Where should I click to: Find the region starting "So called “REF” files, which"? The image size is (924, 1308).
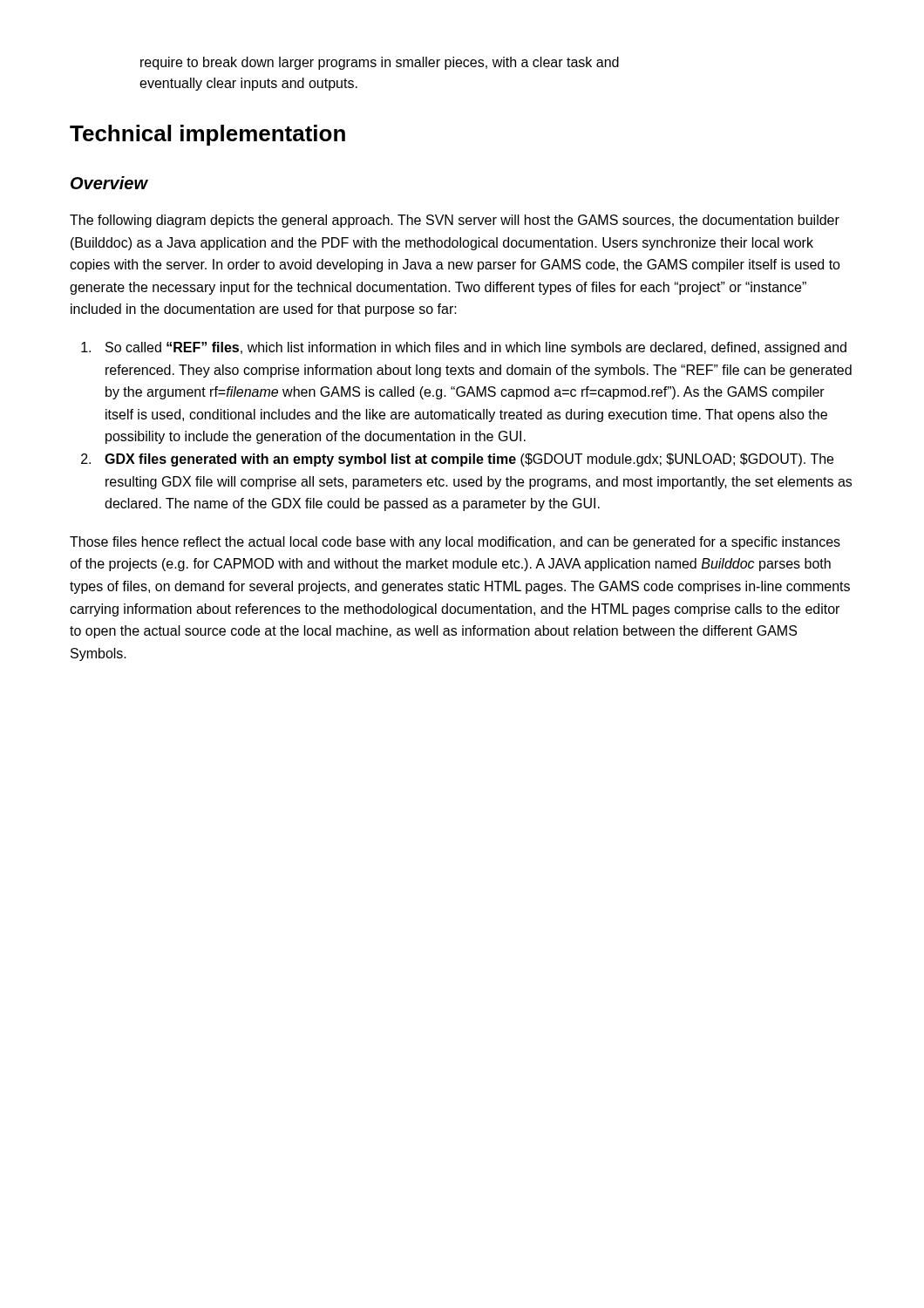click(x=475, y=392)
